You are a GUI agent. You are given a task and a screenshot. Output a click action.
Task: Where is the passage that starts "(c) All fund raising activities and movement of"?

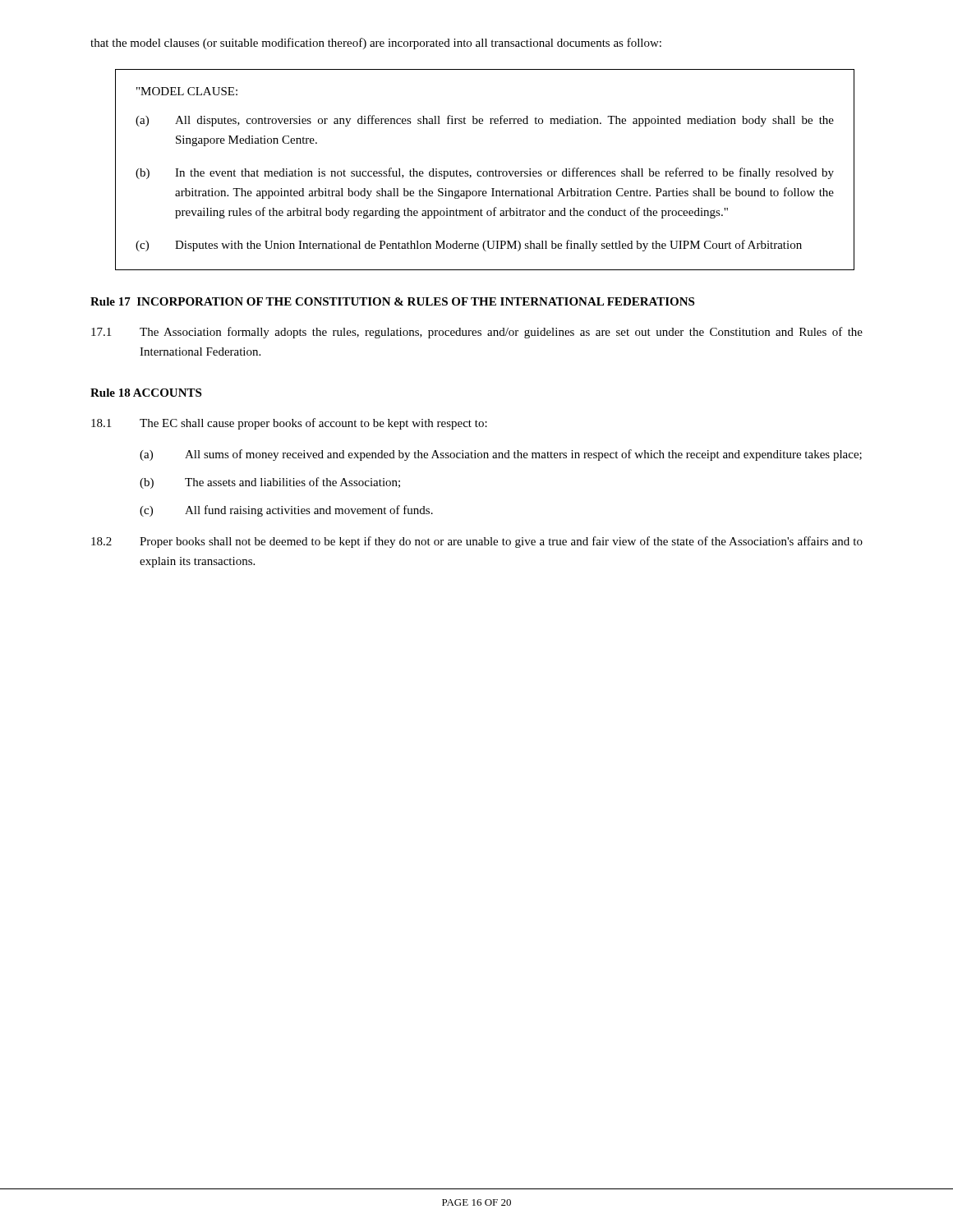[286, 511]
